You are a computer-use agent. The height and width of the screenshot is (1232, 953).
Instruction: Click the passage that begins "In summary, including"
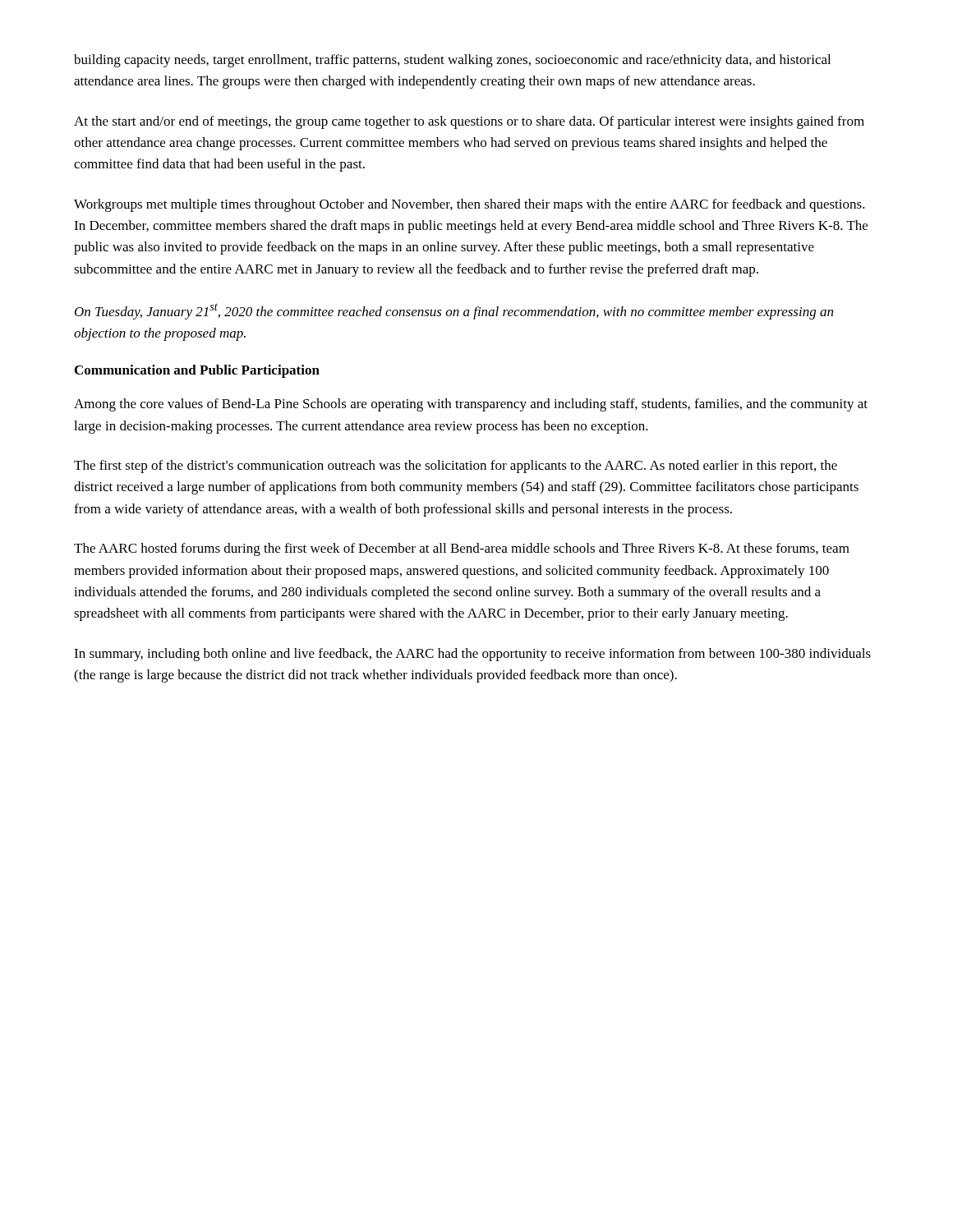pyautogui.click(x=472, y=664)
